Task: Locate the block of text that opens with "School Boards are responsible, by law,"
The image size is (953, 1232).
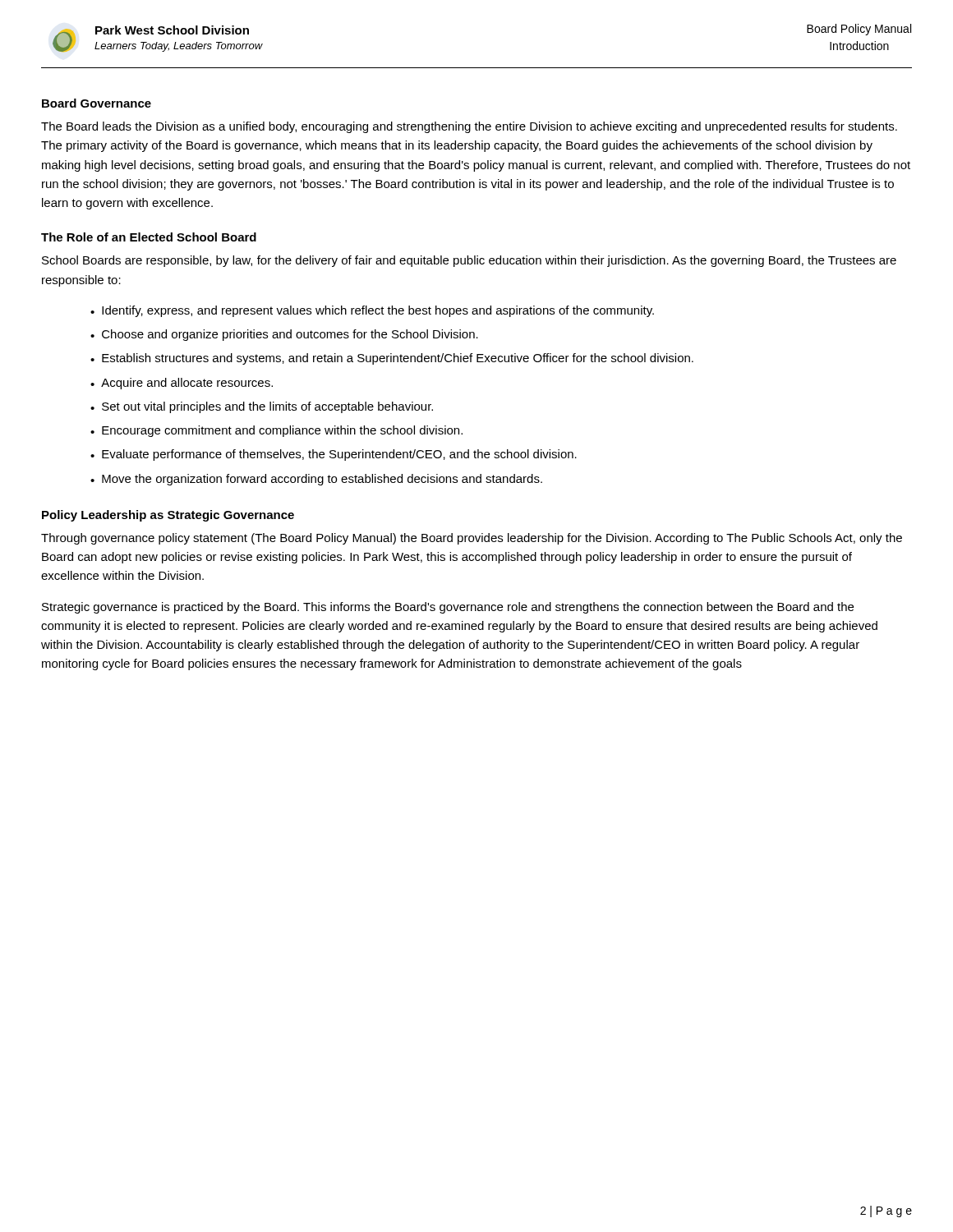Action: pos(469,270)
